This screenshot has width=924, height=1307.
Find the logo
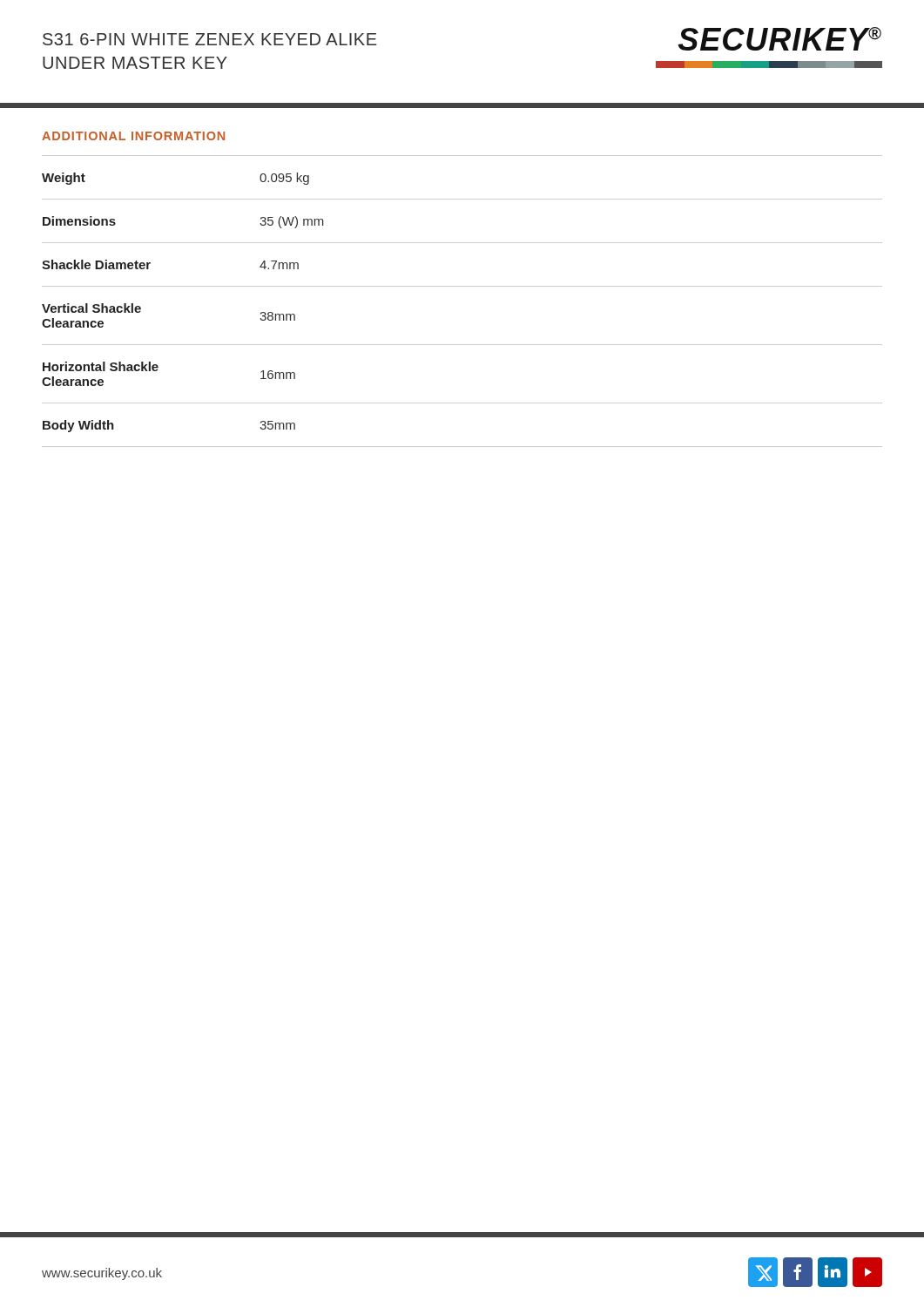[x=769, y=46]
